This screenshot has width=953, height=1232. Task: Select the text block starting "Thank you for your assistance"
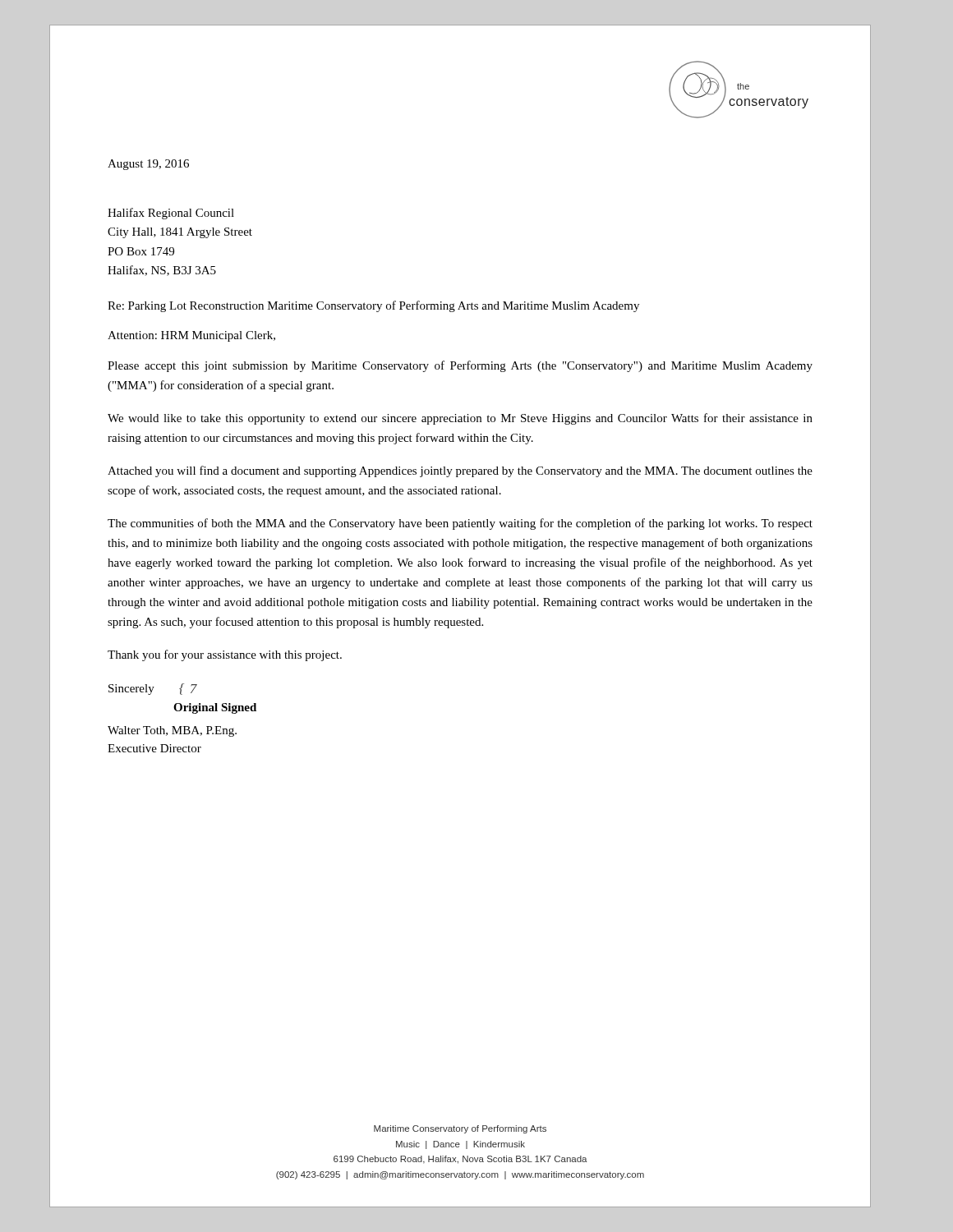[x=225, y=654]
